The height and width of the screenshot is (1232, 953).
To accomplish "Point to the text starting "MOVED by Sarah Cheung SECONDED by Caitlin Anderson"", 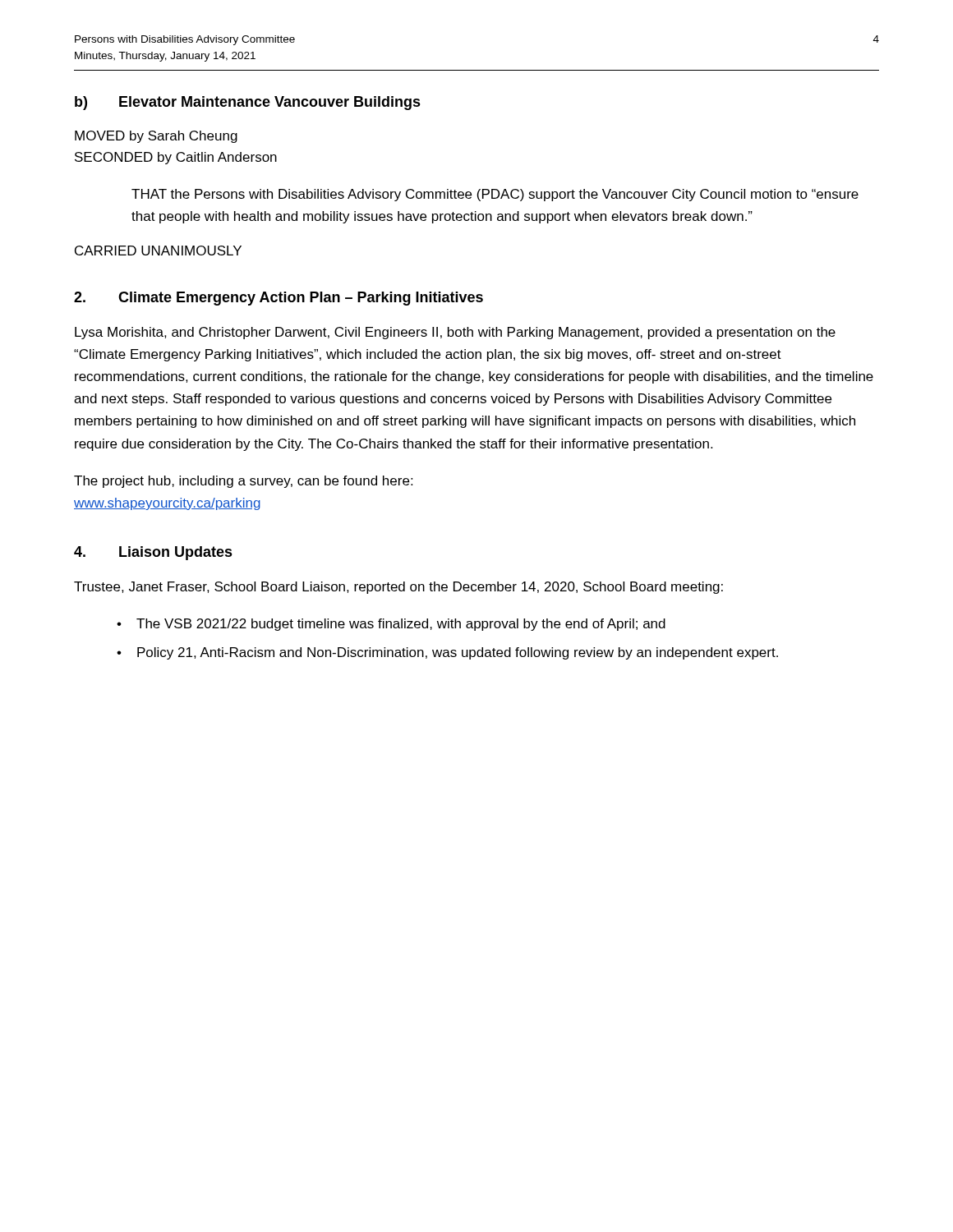I will 156,137.
